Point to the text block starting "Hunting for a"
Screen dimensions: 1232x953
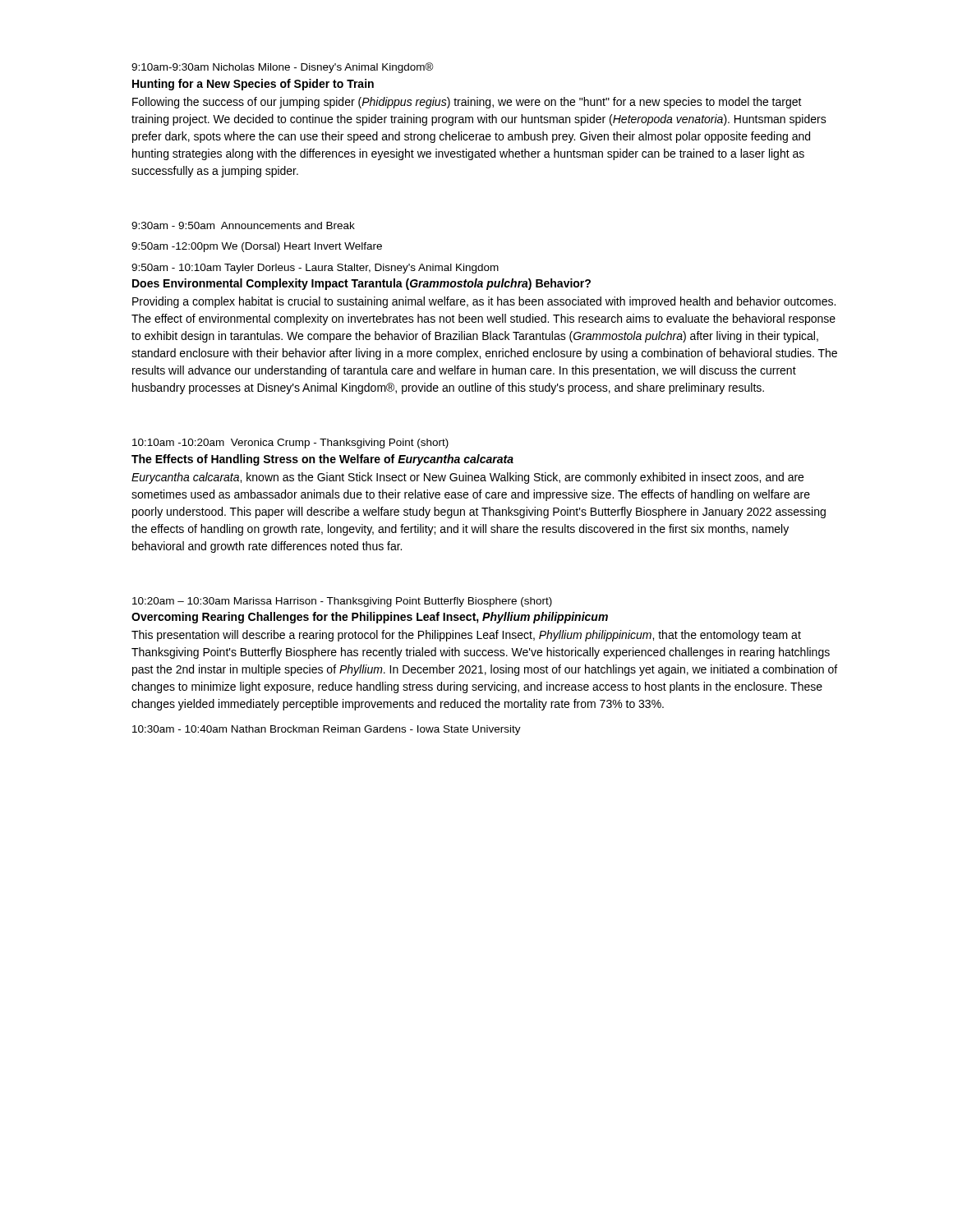click(x=253, y=83)
